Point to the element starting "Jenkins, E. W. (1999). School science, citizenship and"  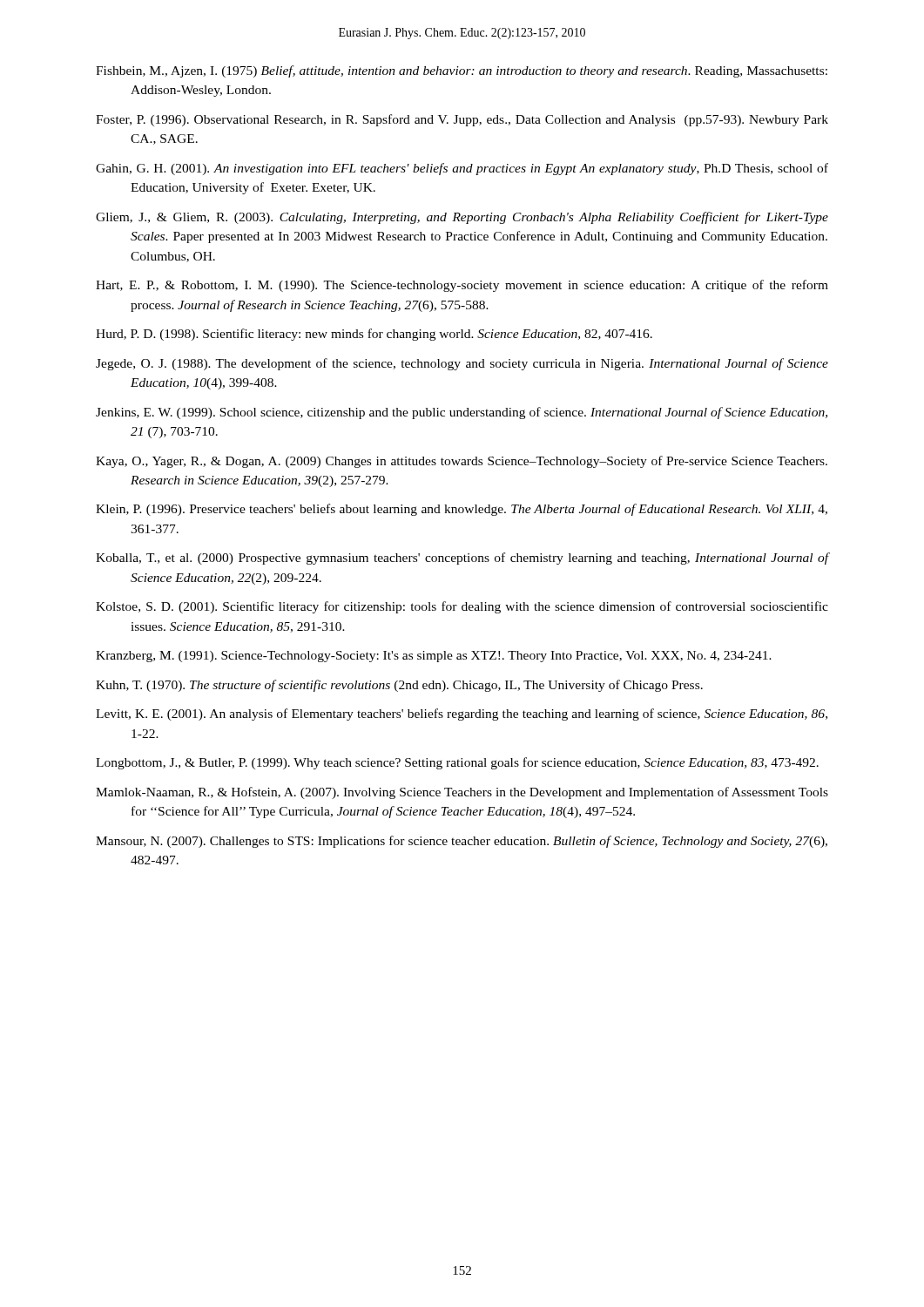click(462, 421)
